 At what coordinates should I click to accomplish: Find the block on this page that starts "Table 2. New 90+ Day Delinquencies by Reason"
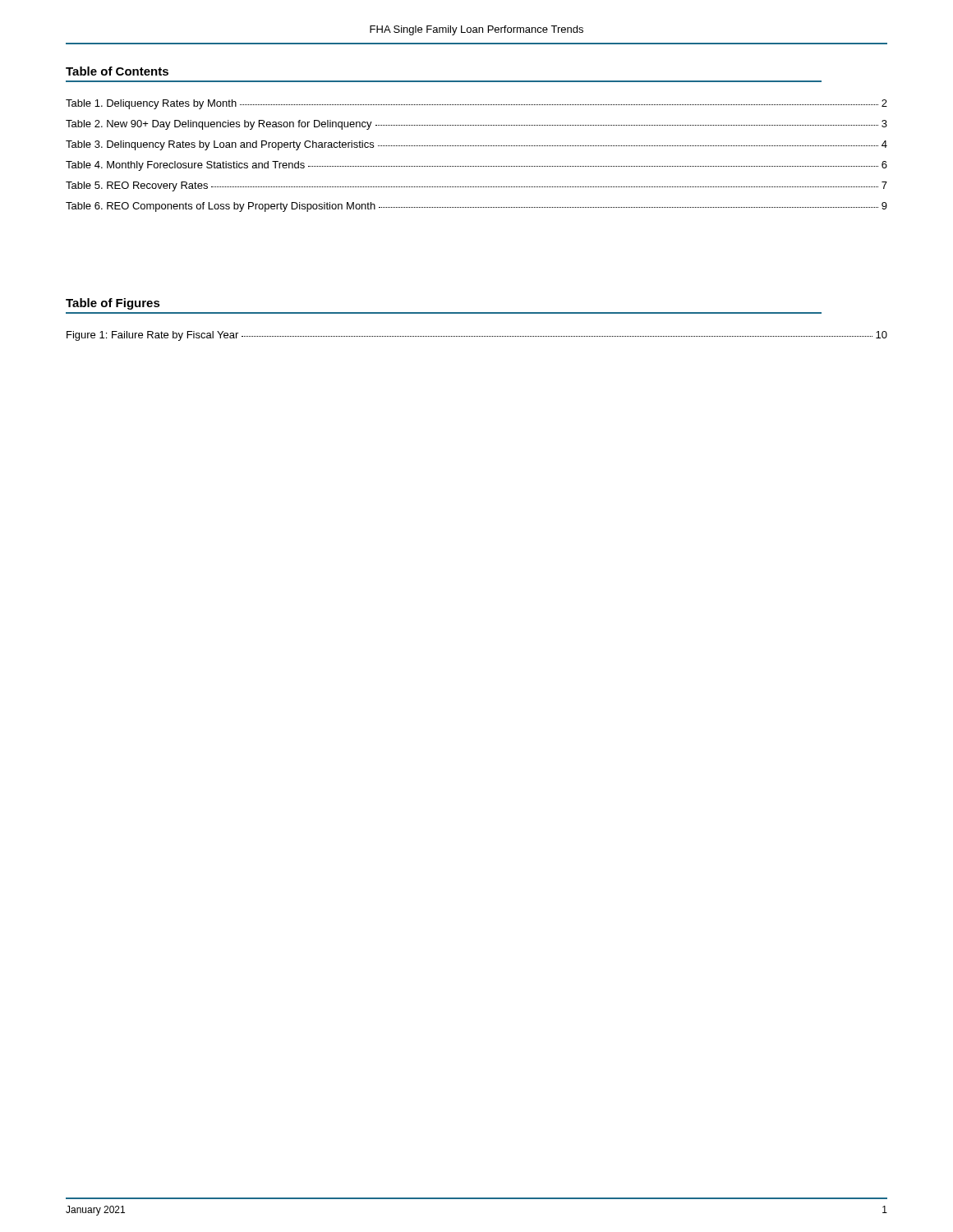click(476, 124)
